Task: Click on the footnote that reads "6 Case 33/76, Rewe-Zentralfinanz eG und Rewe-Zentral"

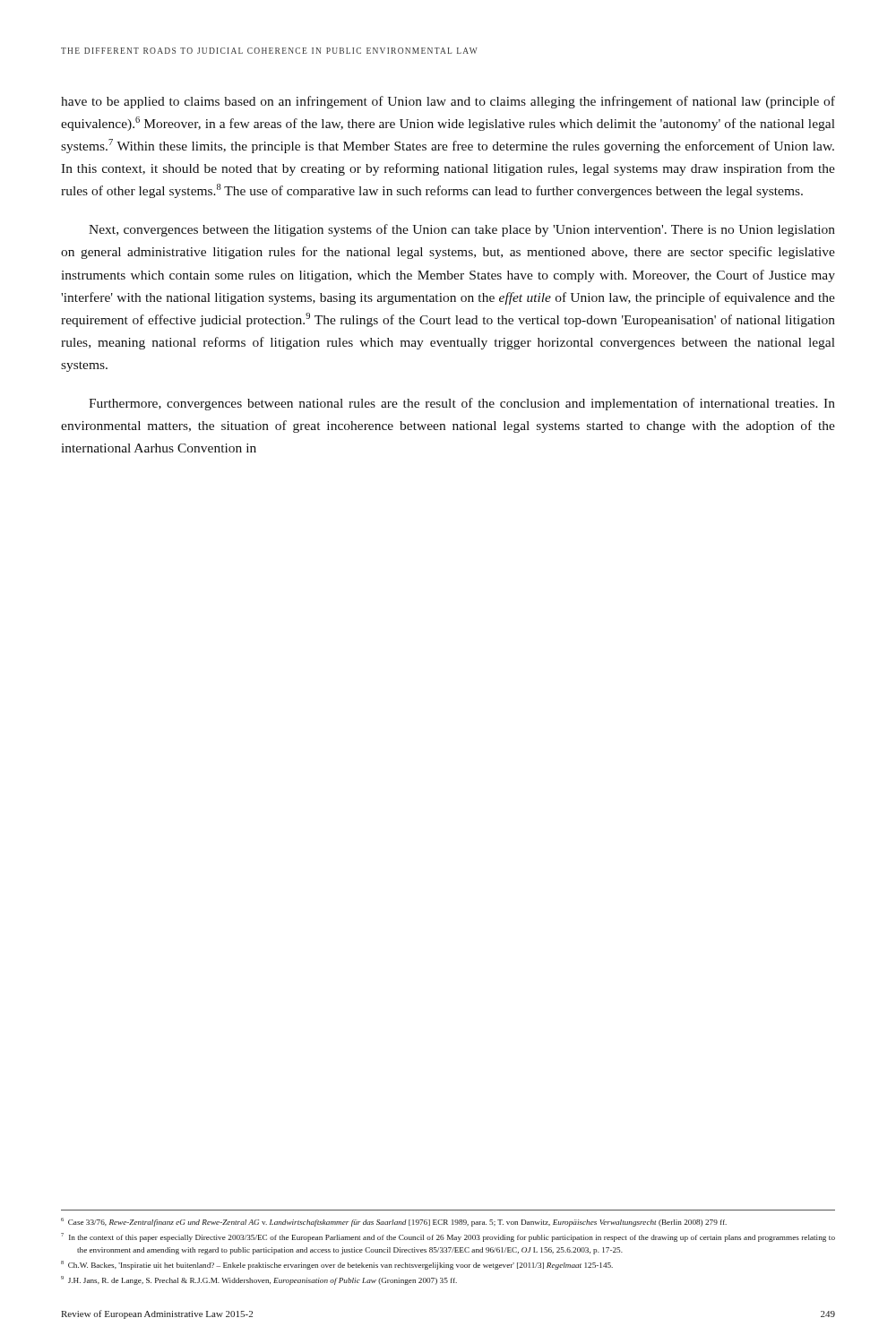Action: coord(394,1222)
